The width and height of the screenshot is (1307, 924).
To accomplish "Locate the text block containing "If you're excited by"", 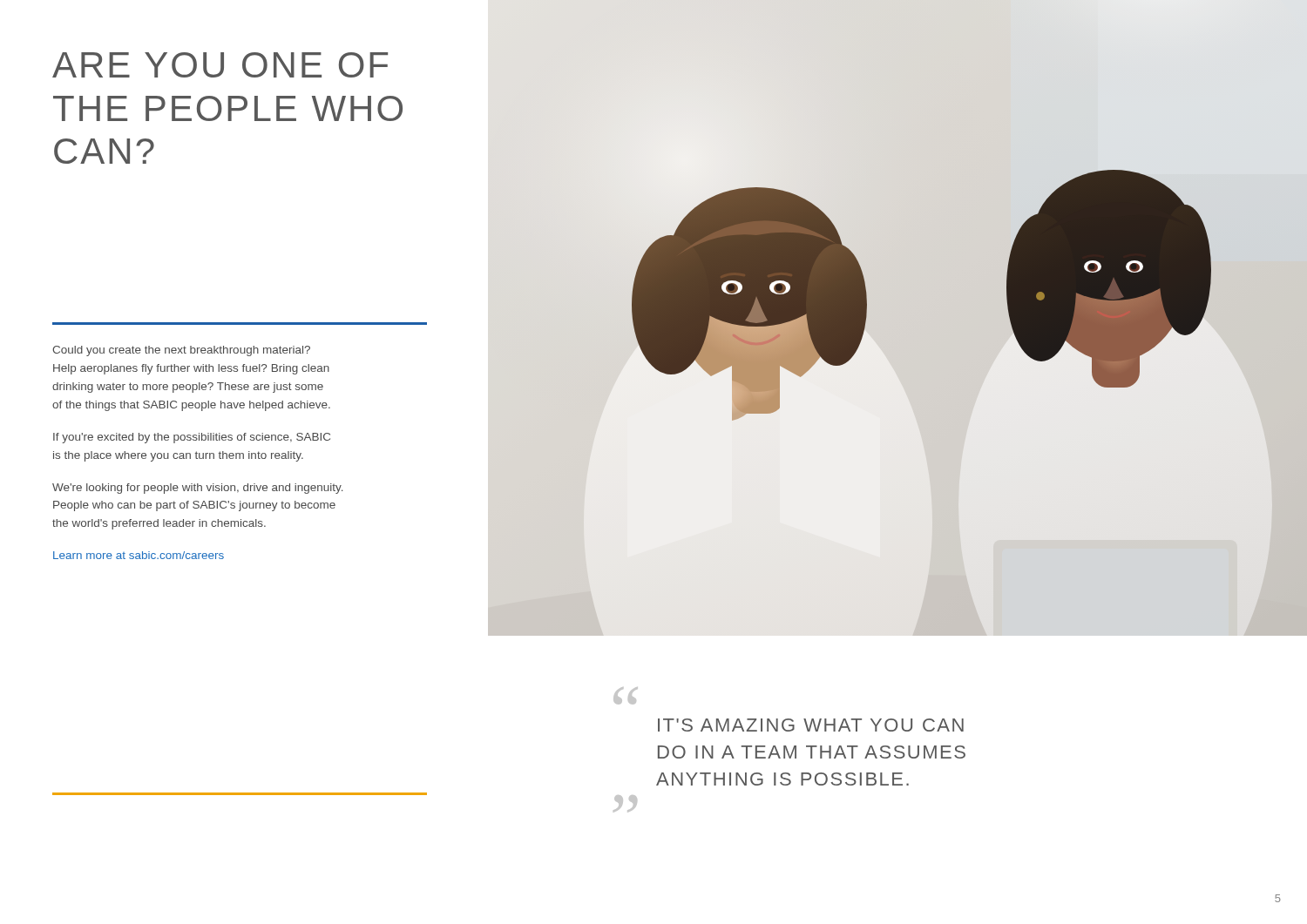I will tap(192, 446).
